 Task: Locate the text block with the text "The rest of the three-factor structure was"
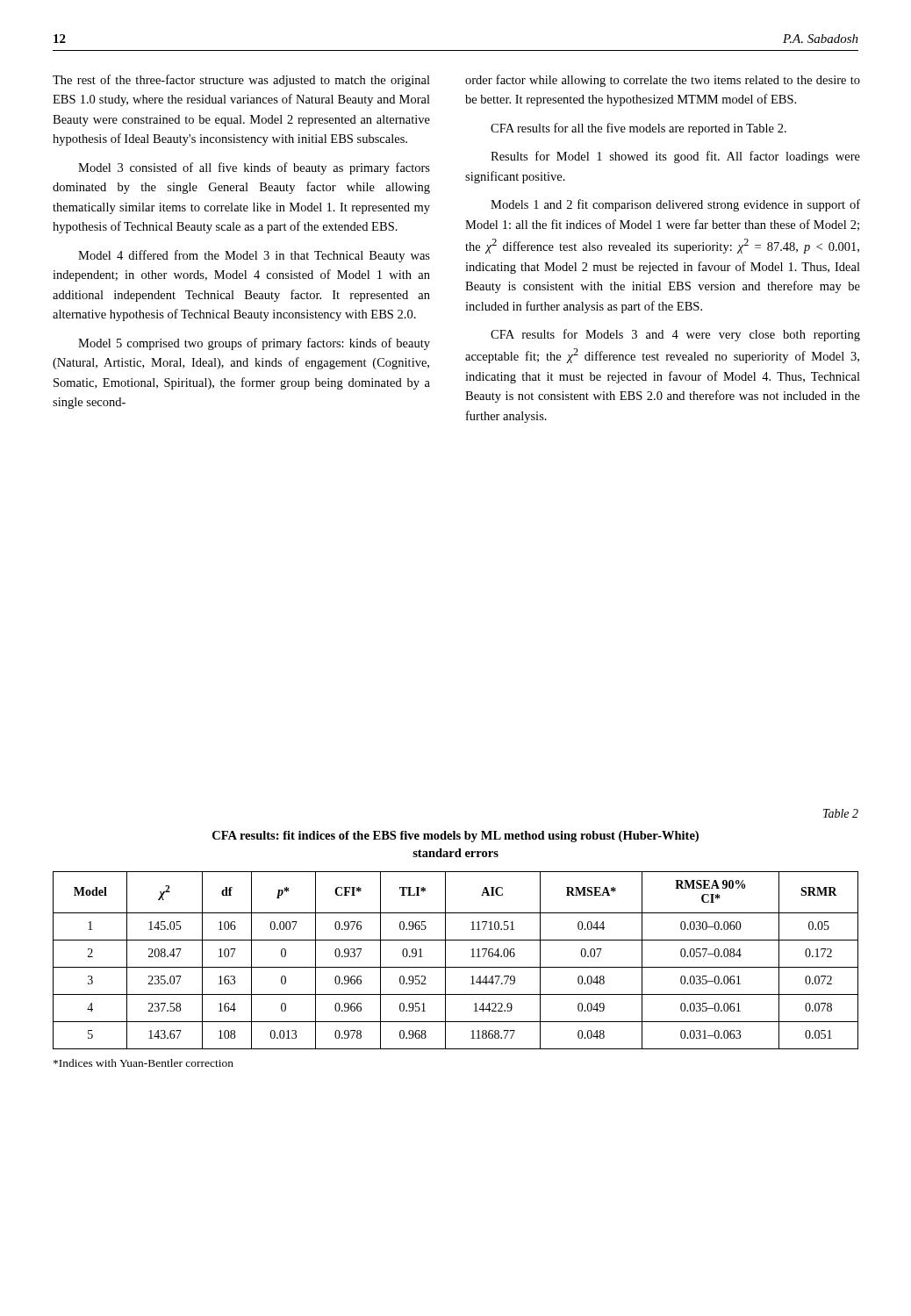[241, 241]
